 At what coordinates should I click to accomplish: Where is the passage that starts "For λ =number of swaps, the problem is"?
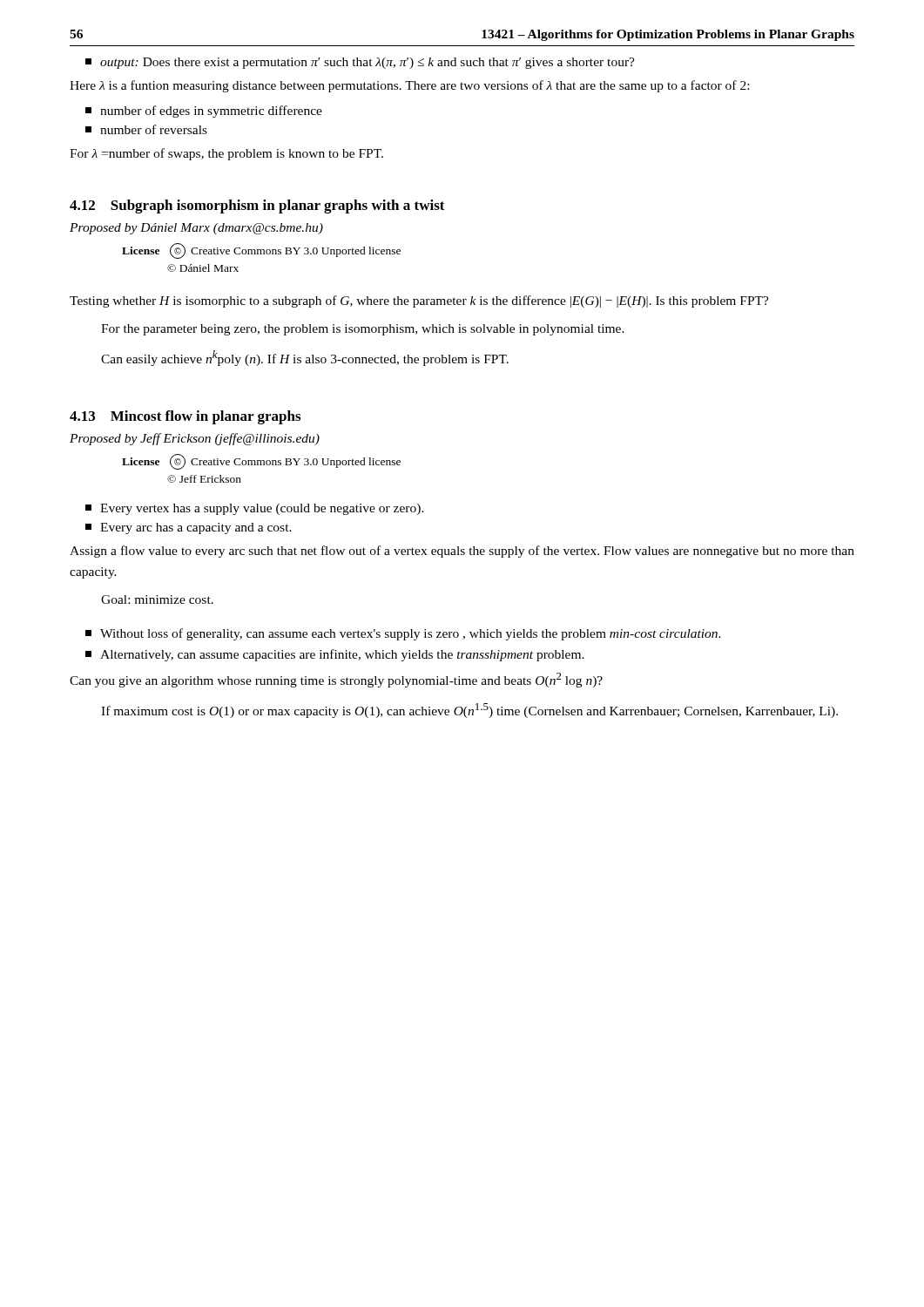(x=226, y=154)
